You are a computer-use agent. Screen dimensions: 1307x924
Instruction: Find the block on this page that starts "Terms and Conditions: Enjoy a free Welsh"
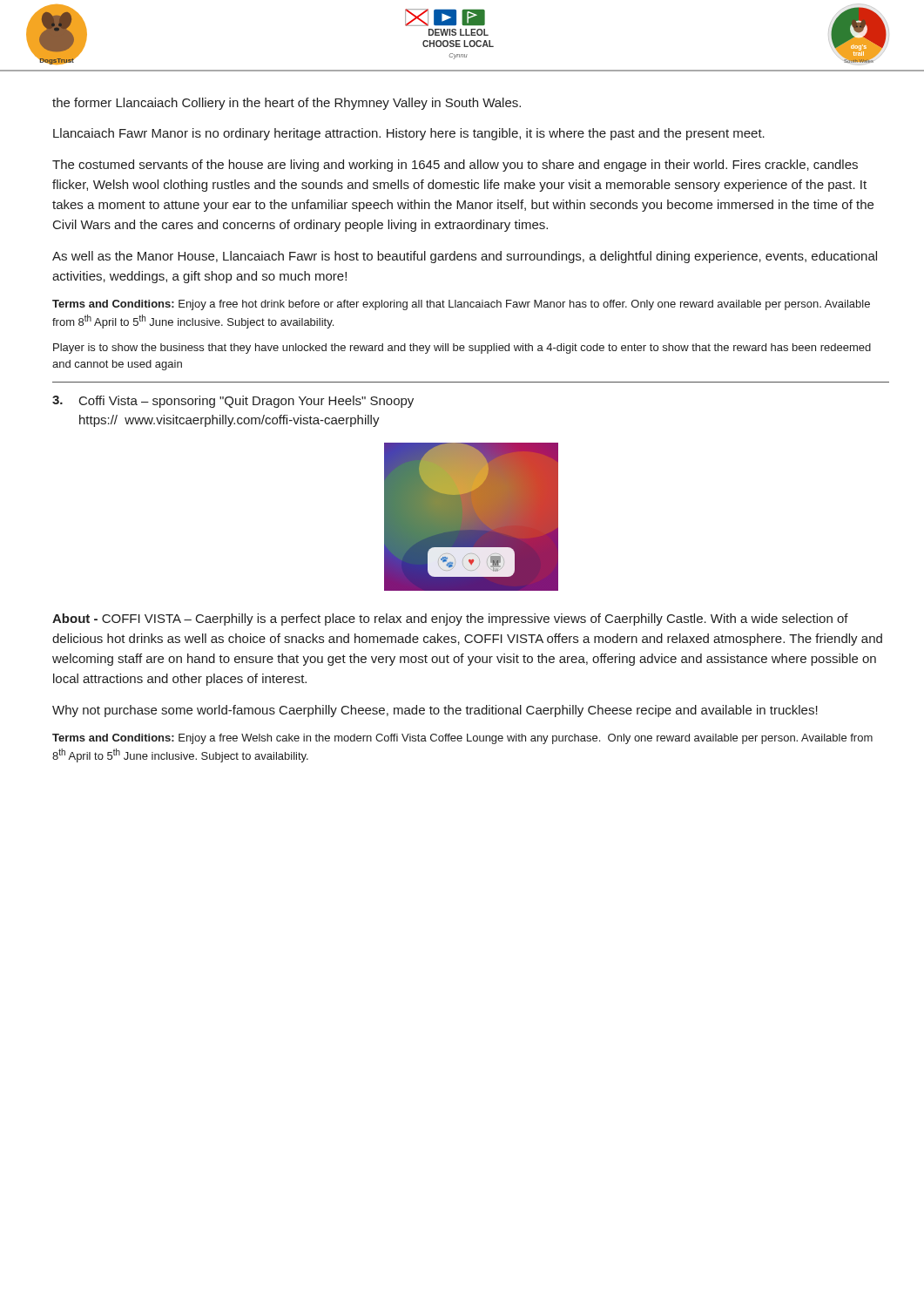point(463,747)
